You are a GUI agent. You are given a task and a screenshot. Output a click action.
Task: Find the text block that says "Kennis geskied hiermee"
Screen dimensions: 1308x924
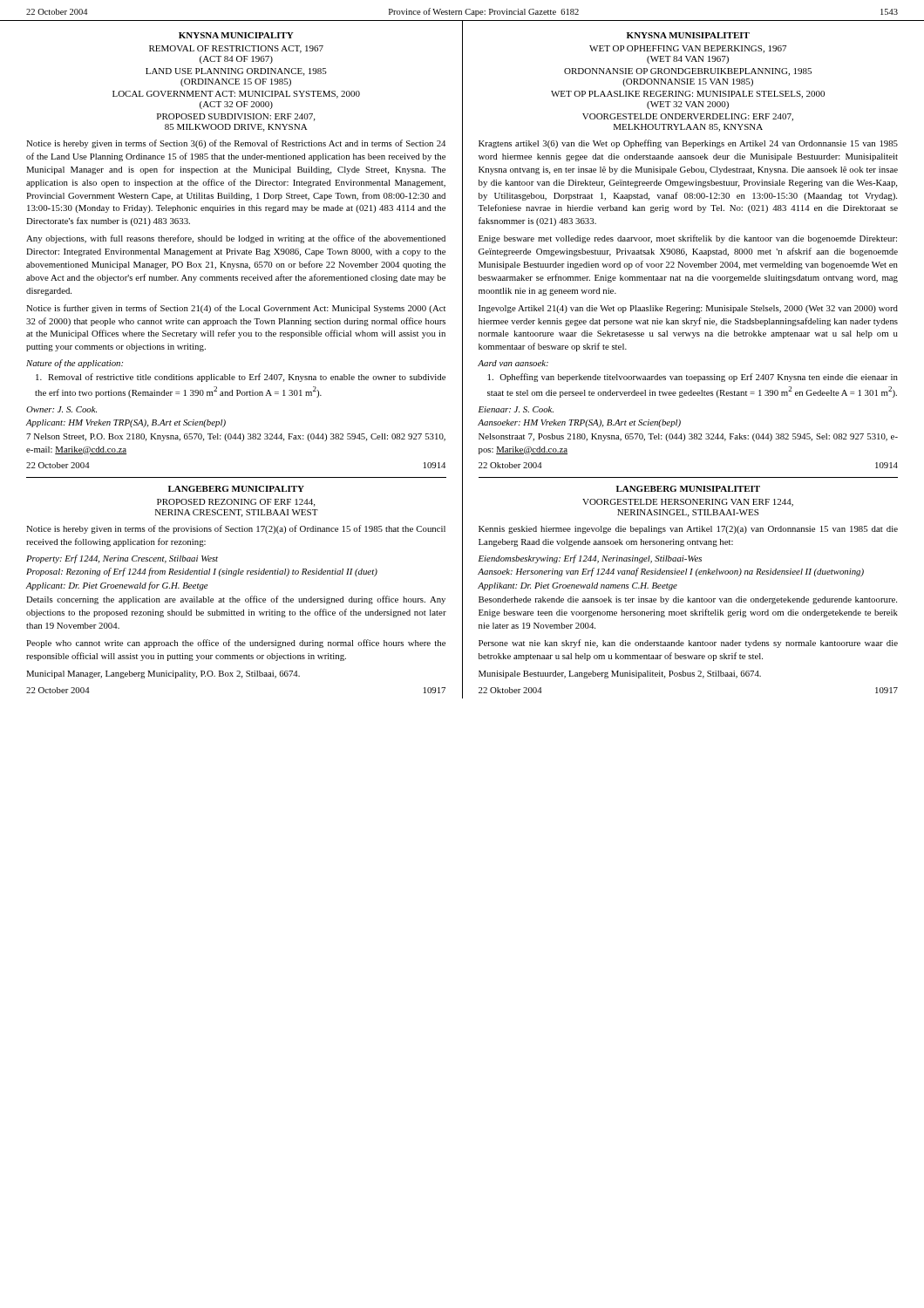coord(688,535)
